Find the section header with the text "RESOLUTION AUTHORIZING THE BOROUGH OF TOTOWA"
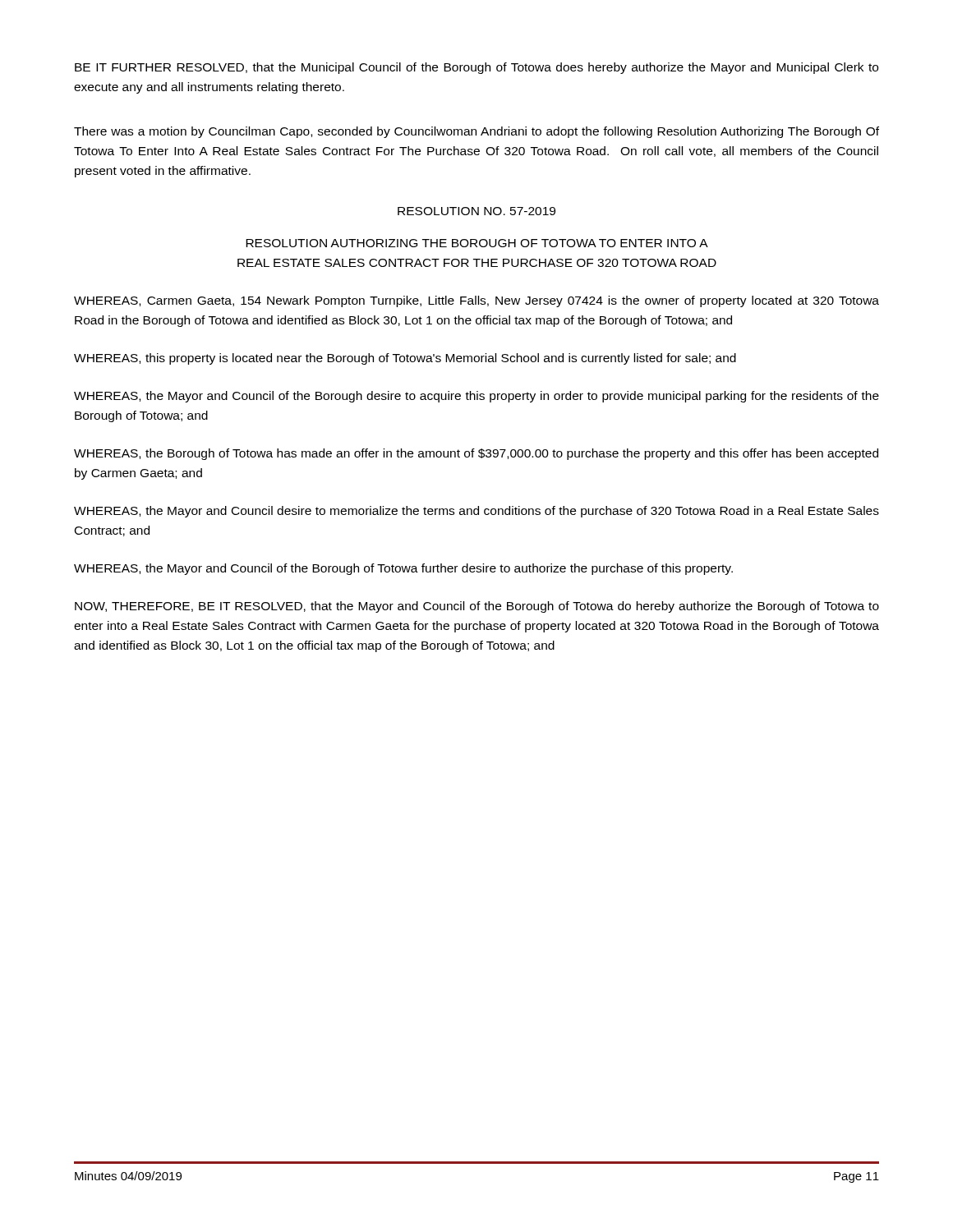 tap(476, 253)
